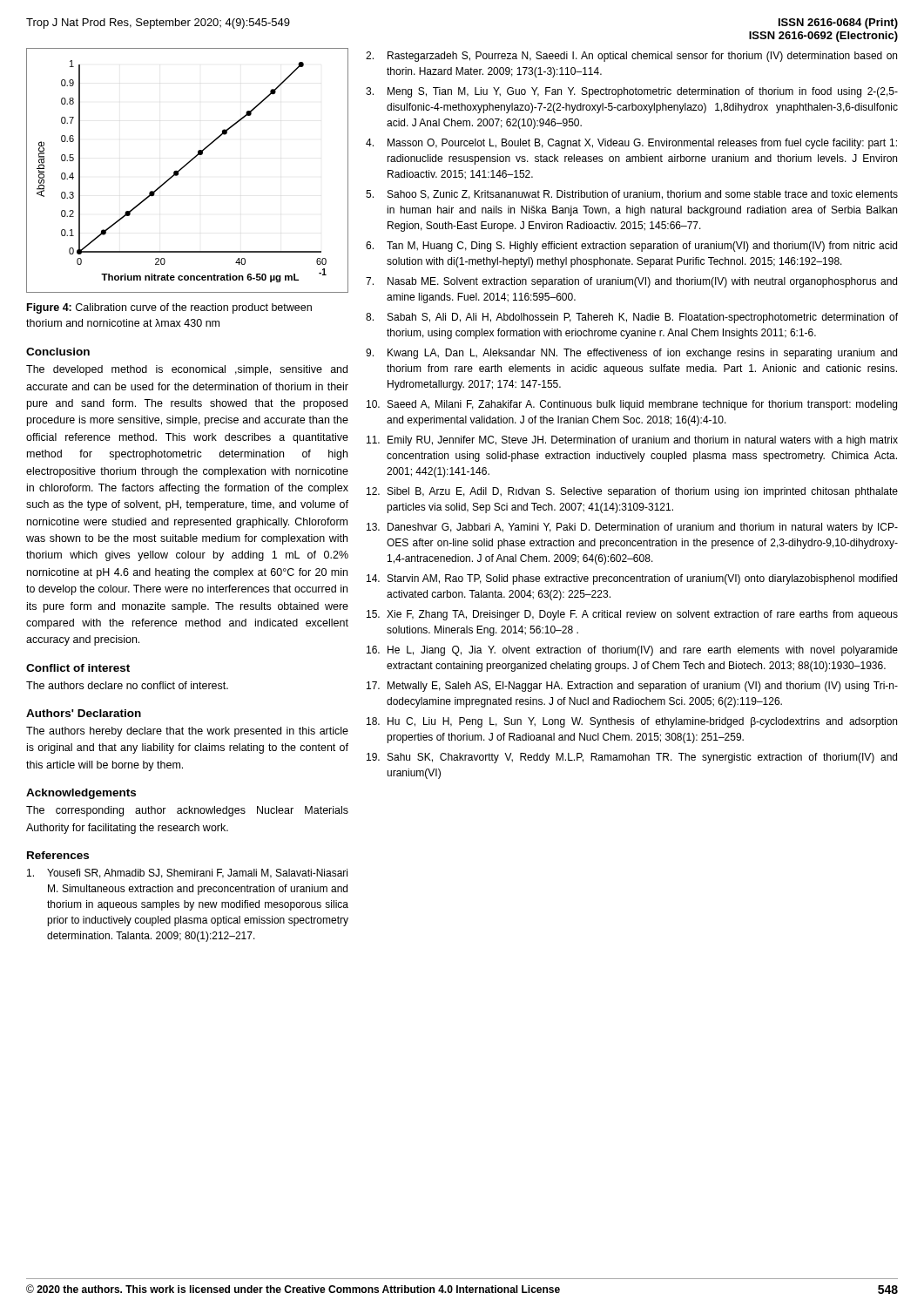Click on the list item that reads "11. Emily RU, Jennifer"
Image resolution: width=924 pixels, height=1307 pixels.
632,456
